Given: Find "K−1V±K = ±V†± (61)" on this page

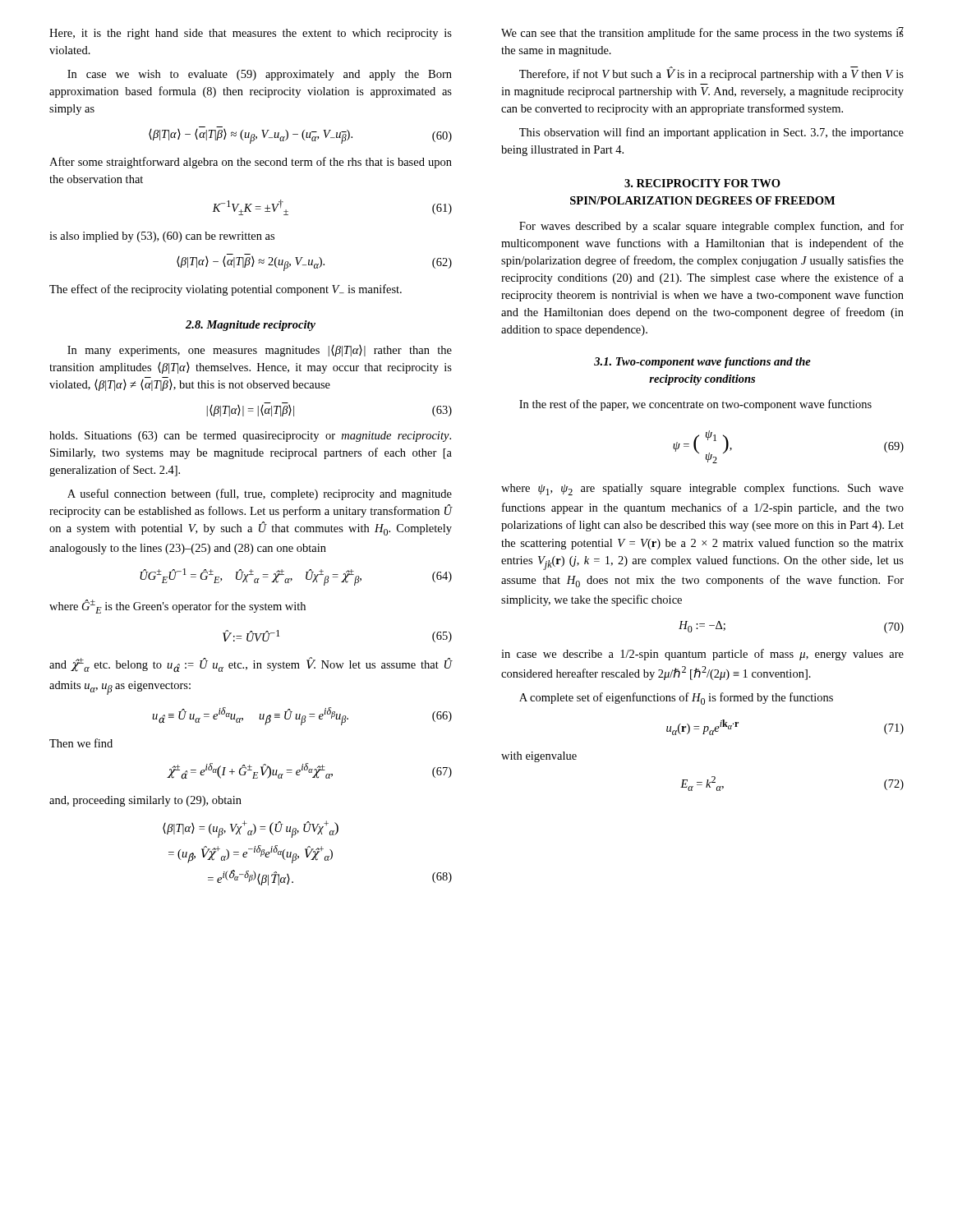Looking at the screenshot, I should [x=251, y=208].
